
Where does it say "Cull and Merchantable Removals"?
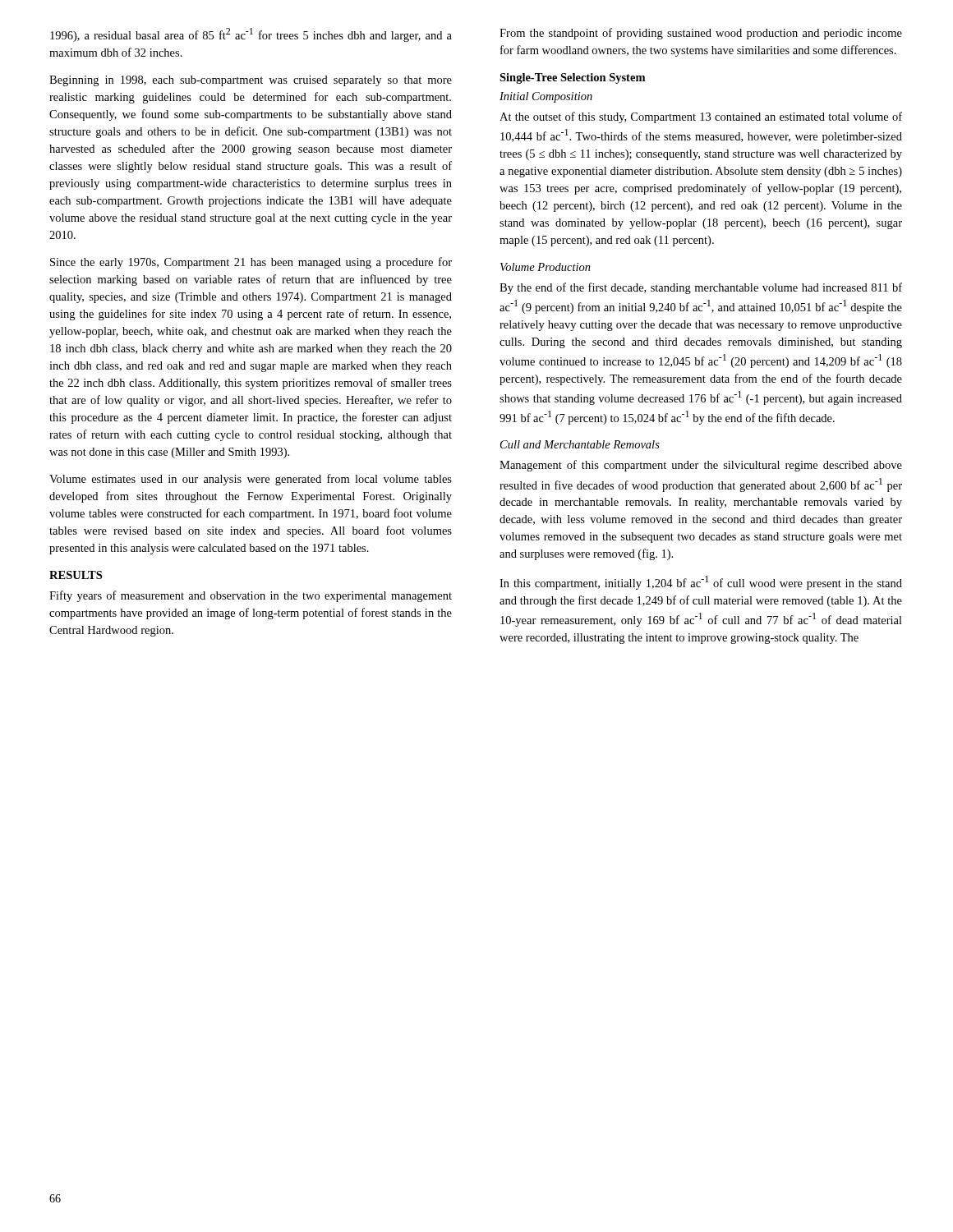coord(580,445)
